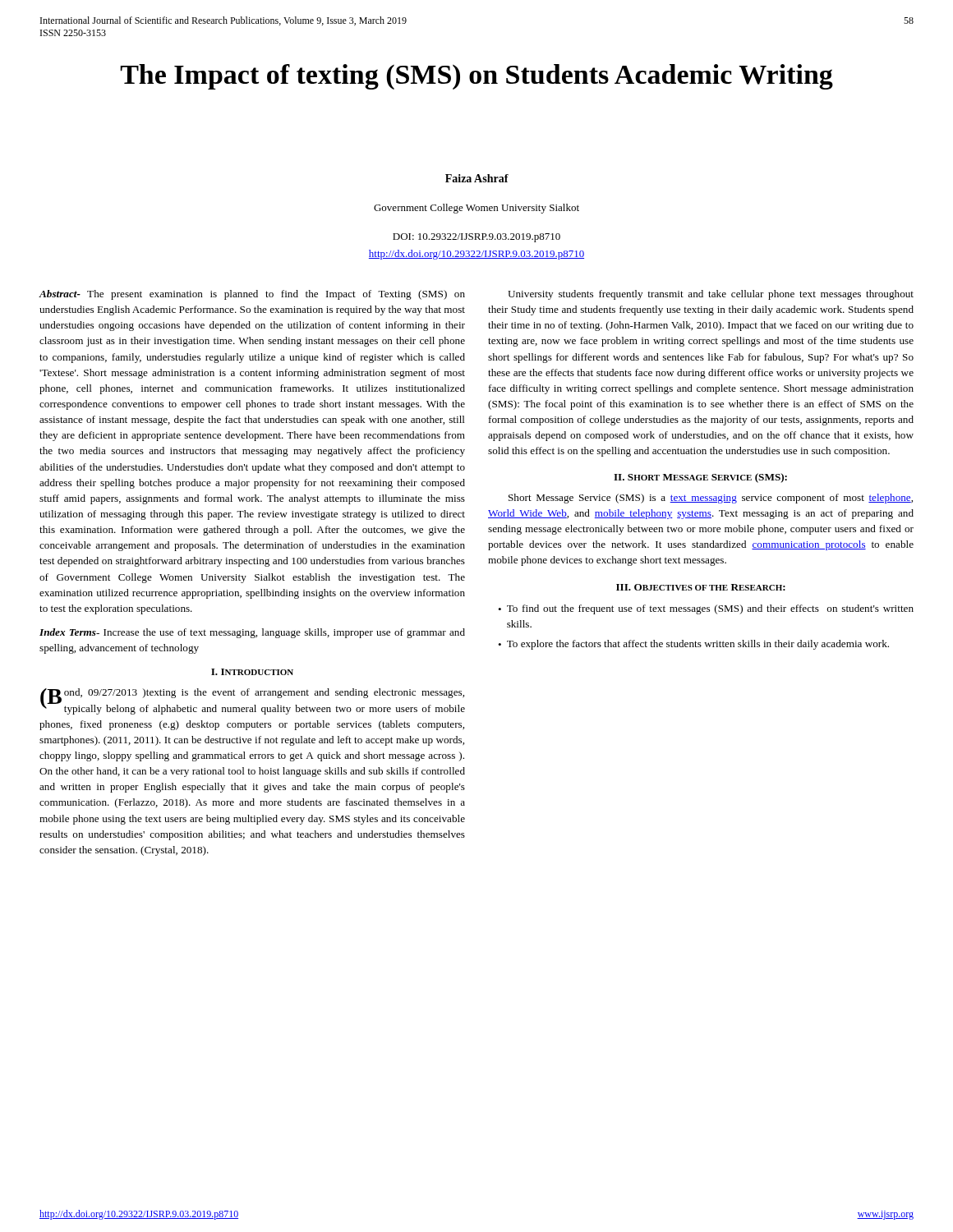
Task: Find "Faiza Ashraf" on this page
Action: click(476, 179)
